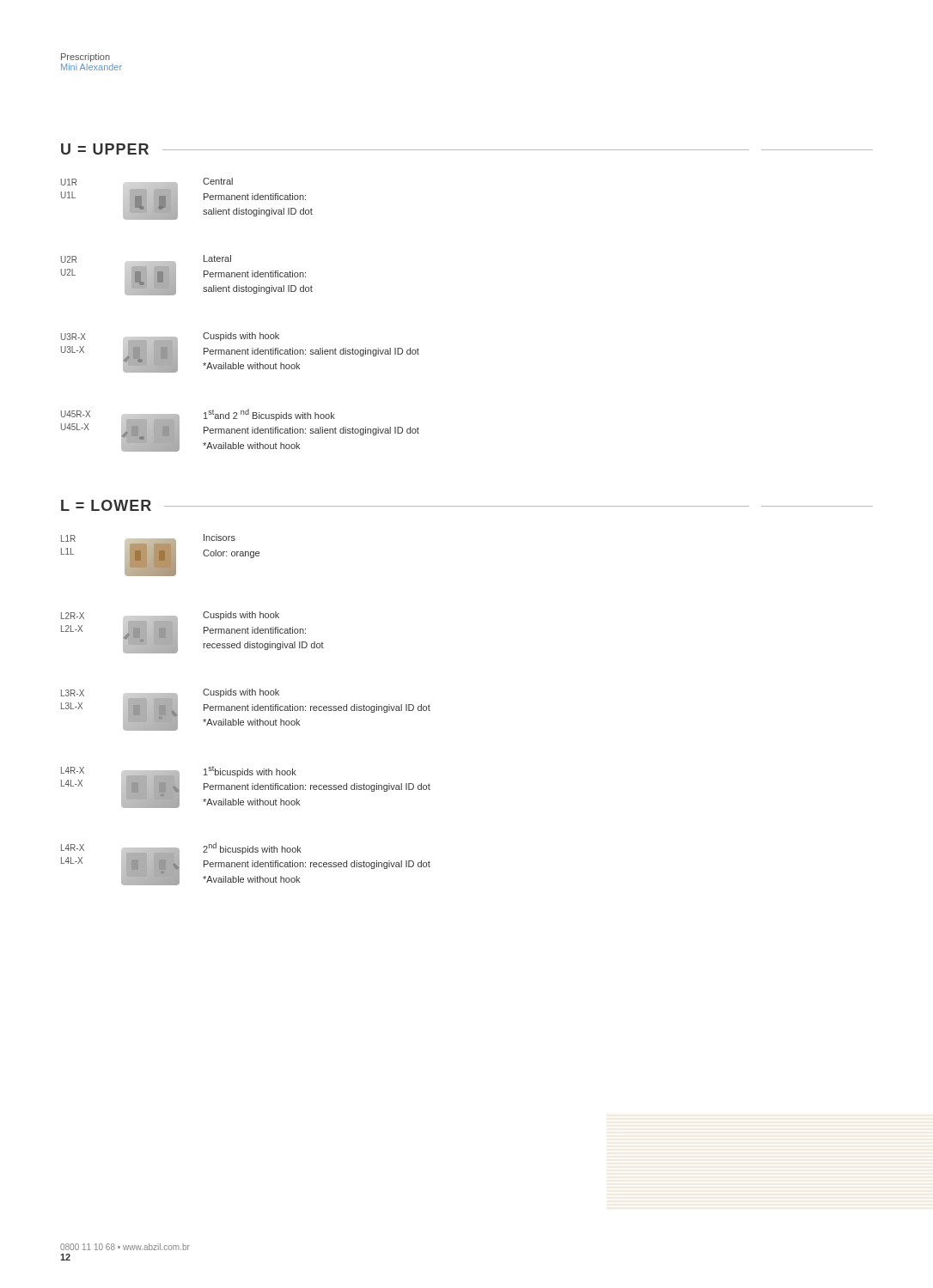Screen dimensions: 1288x933
Task: Find the block on this page that starts "1stand 2 nd"
Action: (311, 429)
